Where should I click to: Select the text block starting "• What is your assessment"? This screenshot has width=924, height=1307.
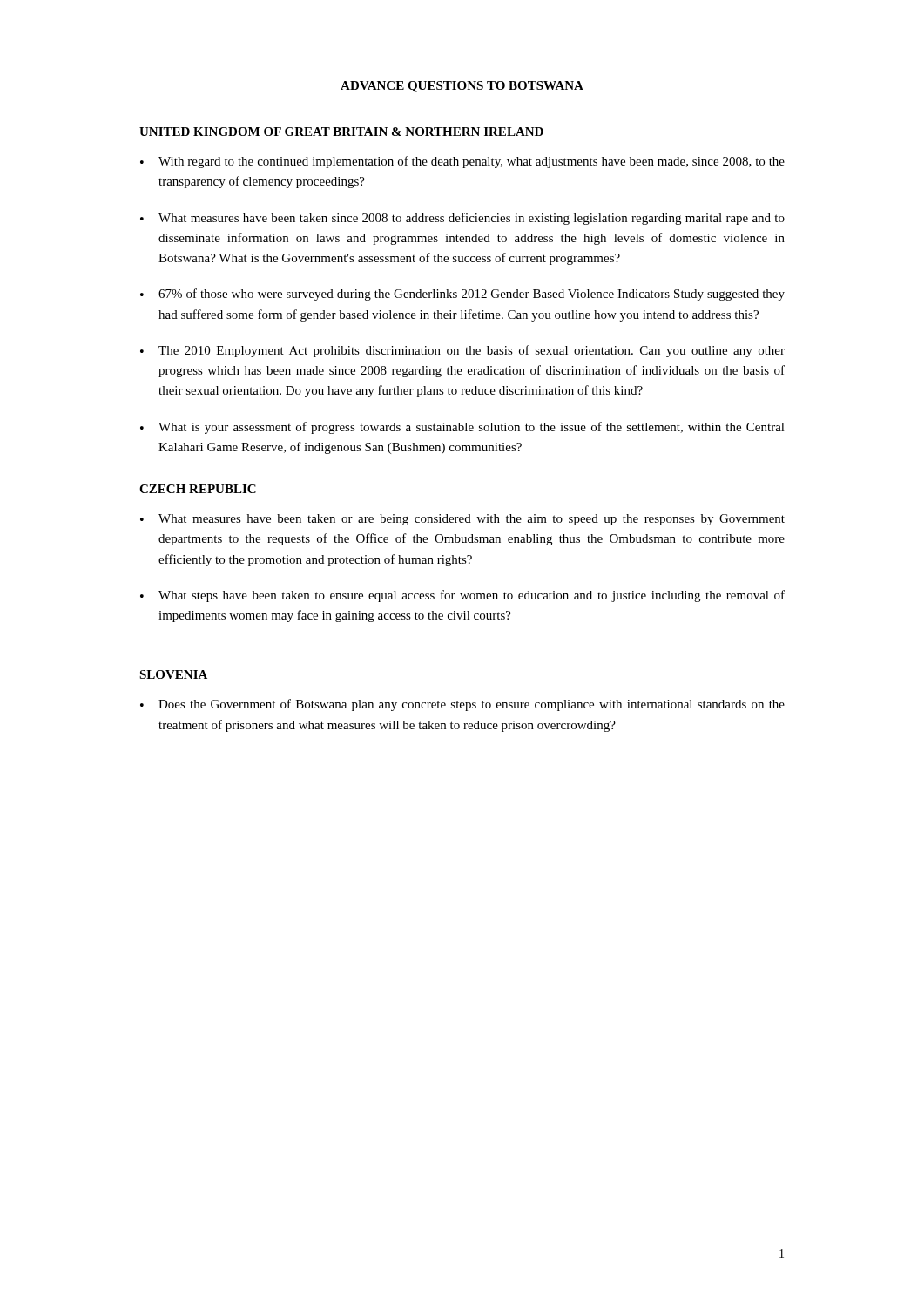[462, 437]
